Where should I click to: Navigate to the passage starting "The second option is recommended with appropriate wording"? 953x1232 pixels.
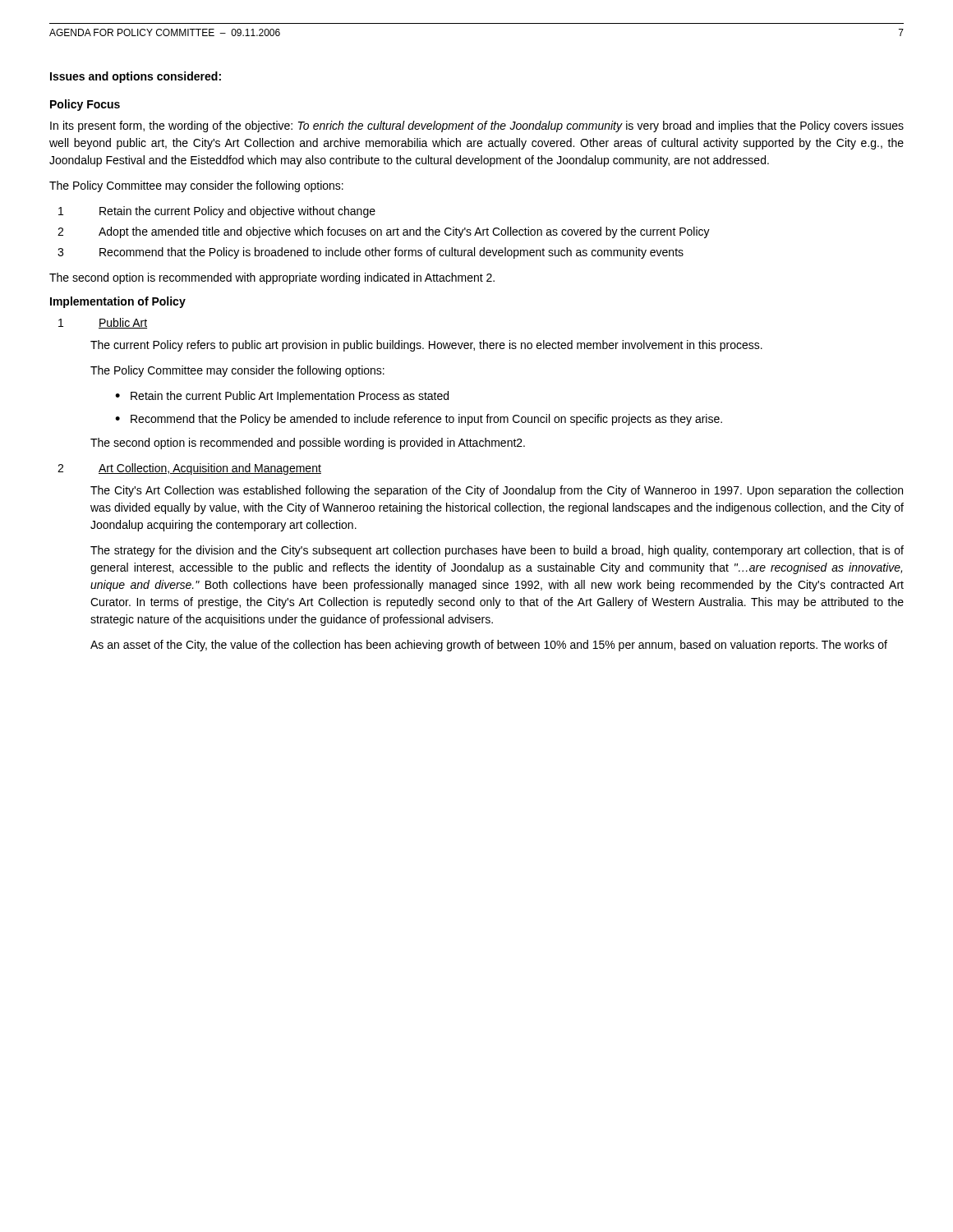coord(272,278)
